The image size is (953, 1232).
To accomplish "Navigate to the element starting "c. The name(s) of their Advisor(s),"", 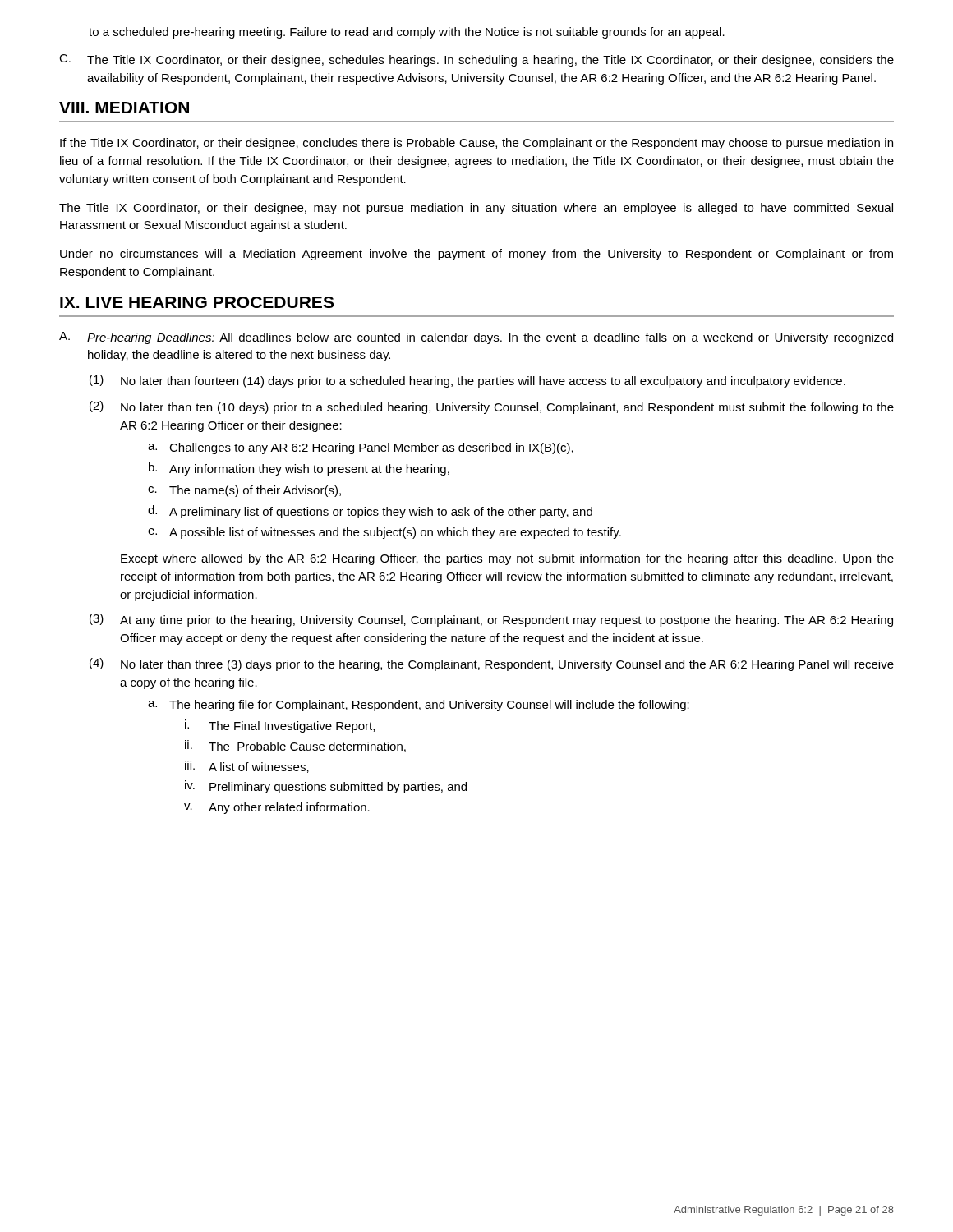I will pyautogui.click(x=244, y=491).
